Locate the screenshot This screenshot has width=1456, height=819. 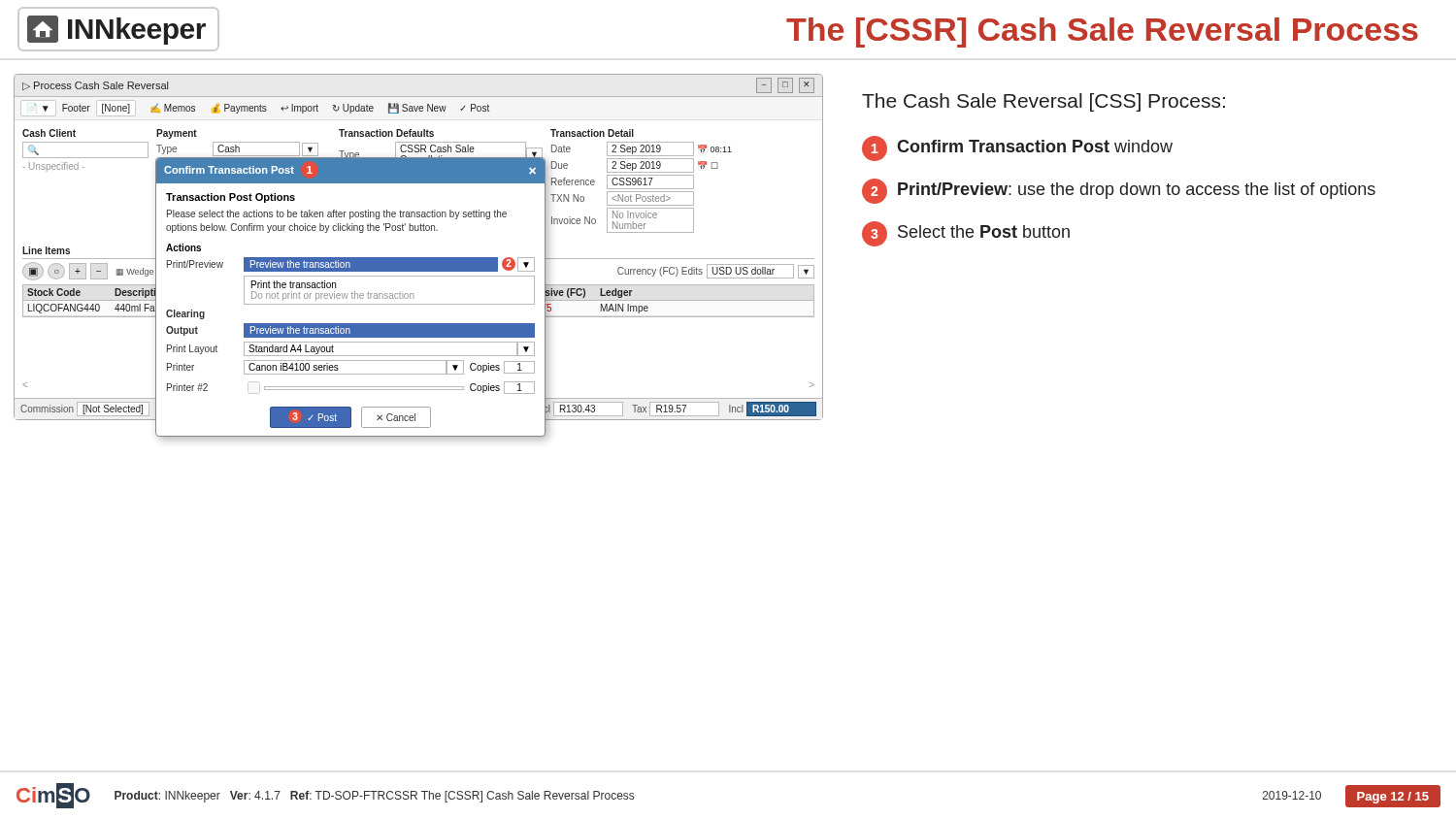pos(417,414)
